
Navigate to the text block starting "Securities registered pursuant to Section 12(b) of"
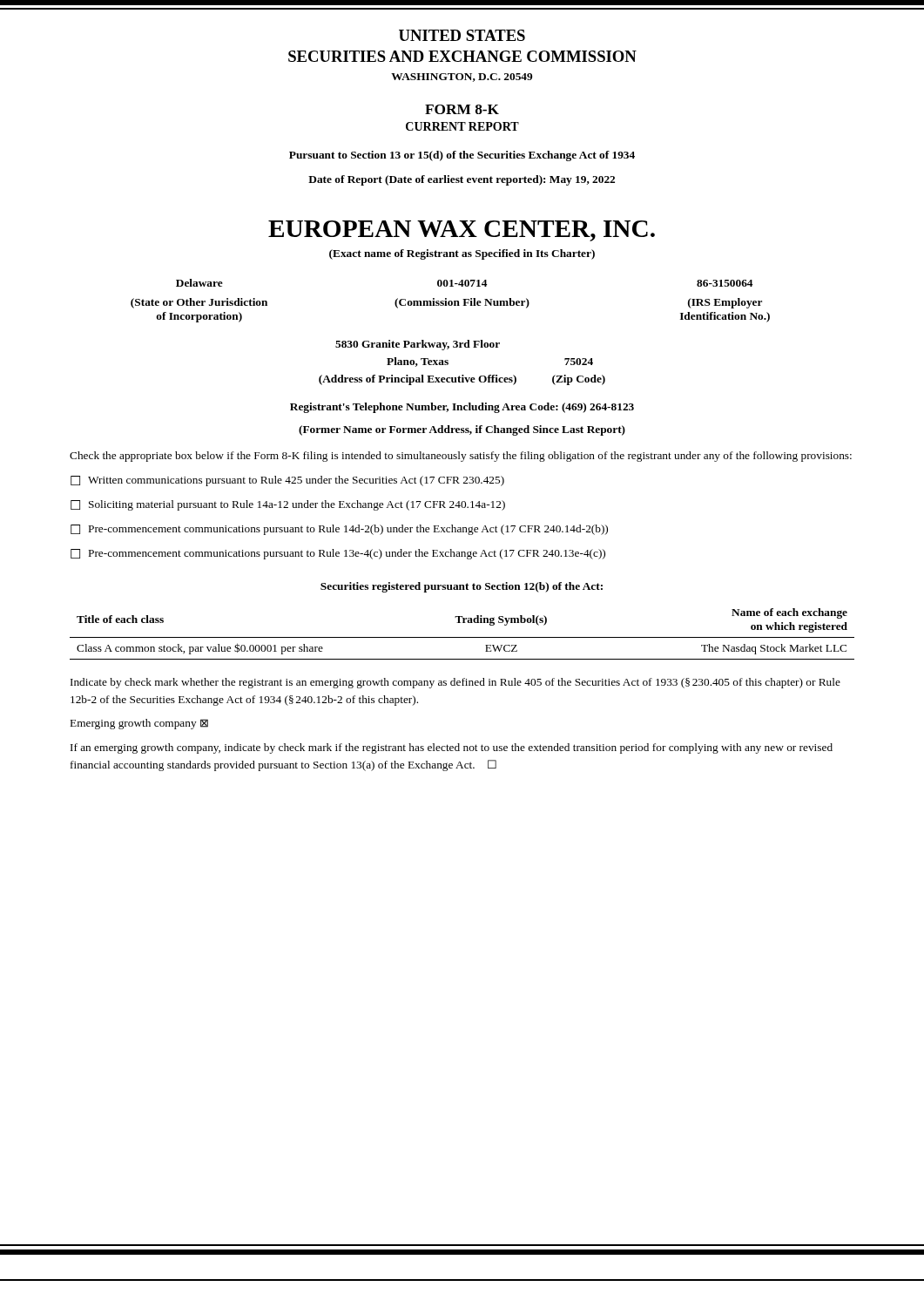(462, 586)
